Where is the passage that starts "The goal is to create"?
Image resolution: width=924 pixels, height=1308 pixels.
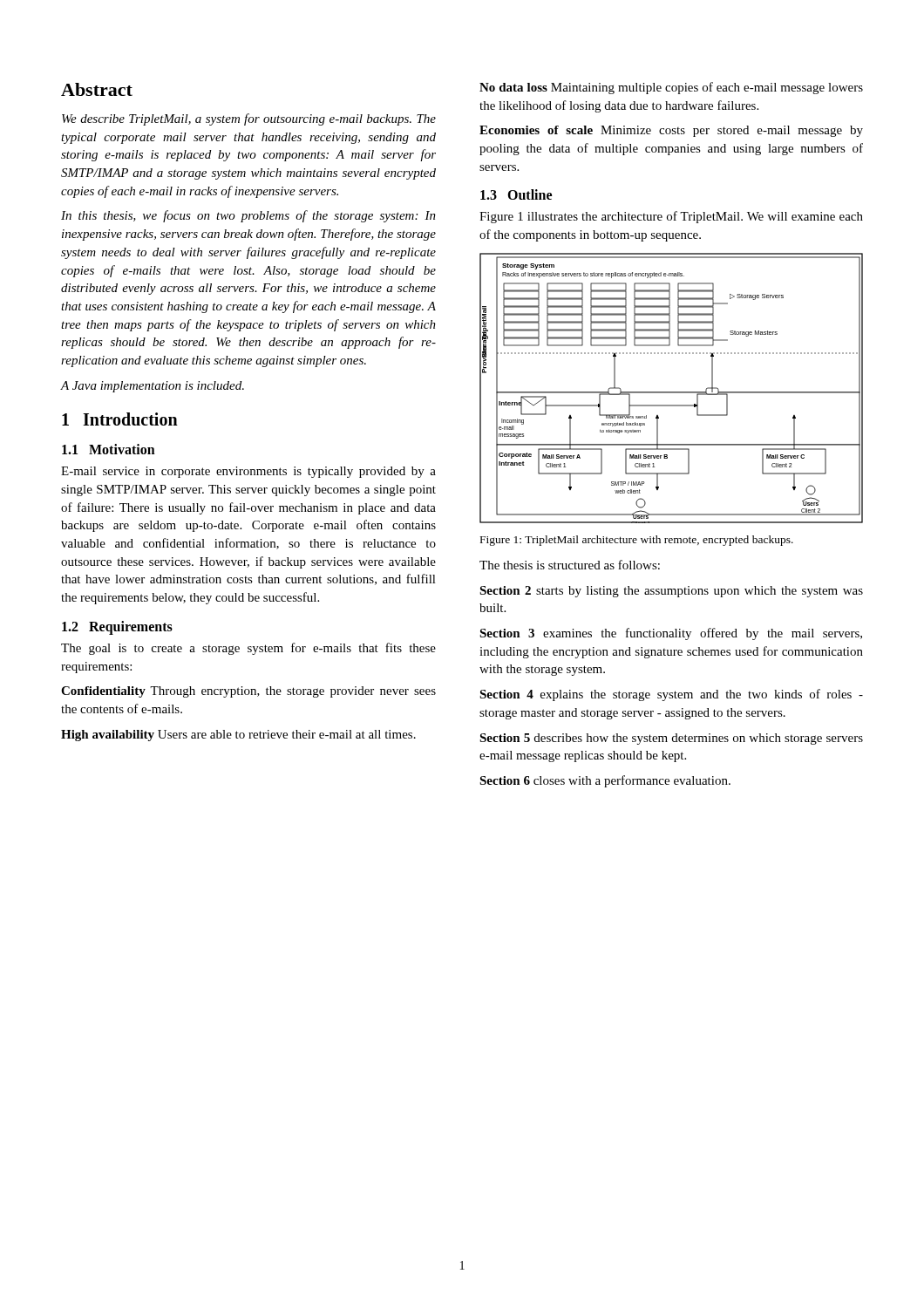[x=248, y=657]
